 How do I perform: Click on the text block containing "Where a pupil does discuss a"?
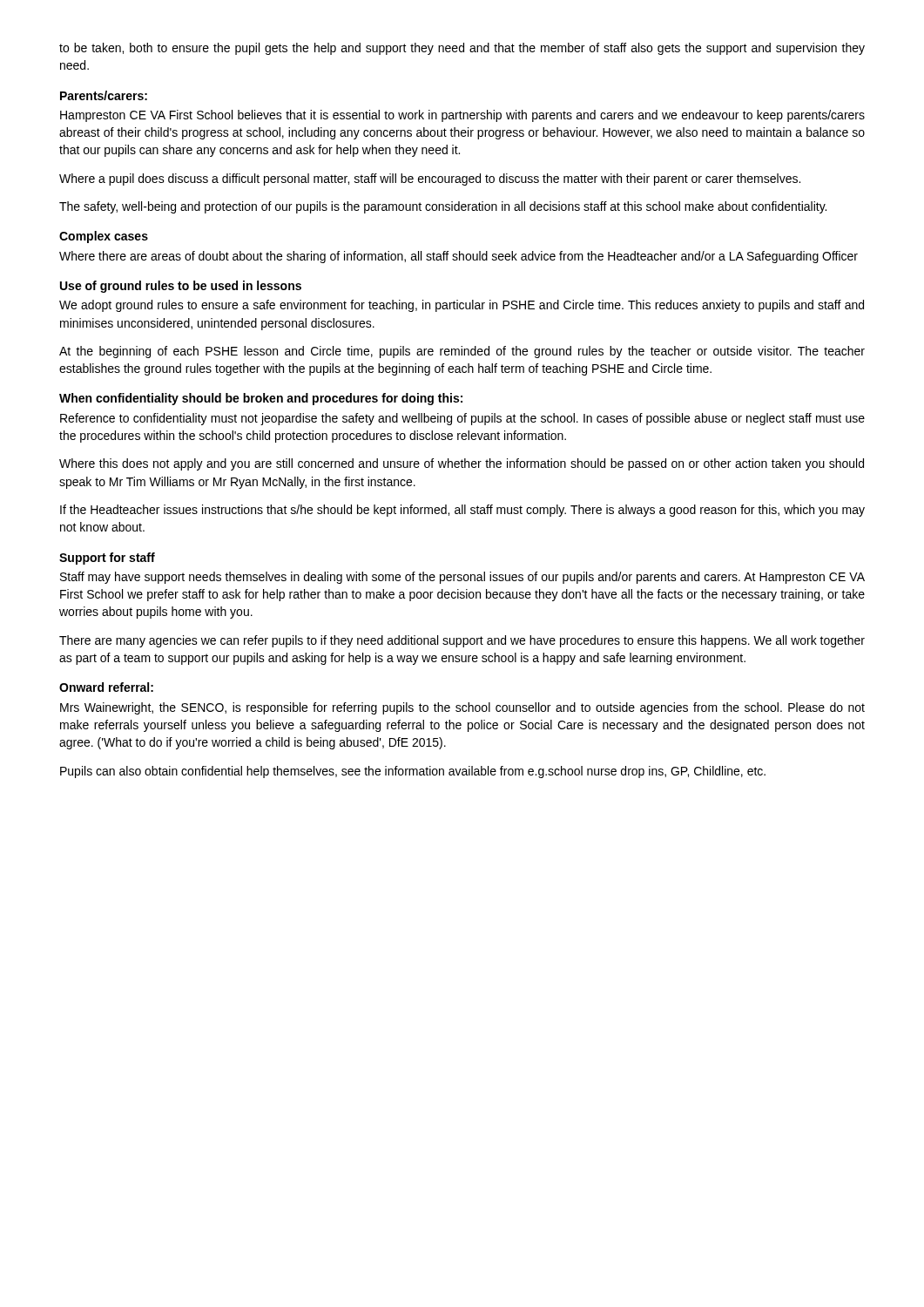click(x=462, y=179)
